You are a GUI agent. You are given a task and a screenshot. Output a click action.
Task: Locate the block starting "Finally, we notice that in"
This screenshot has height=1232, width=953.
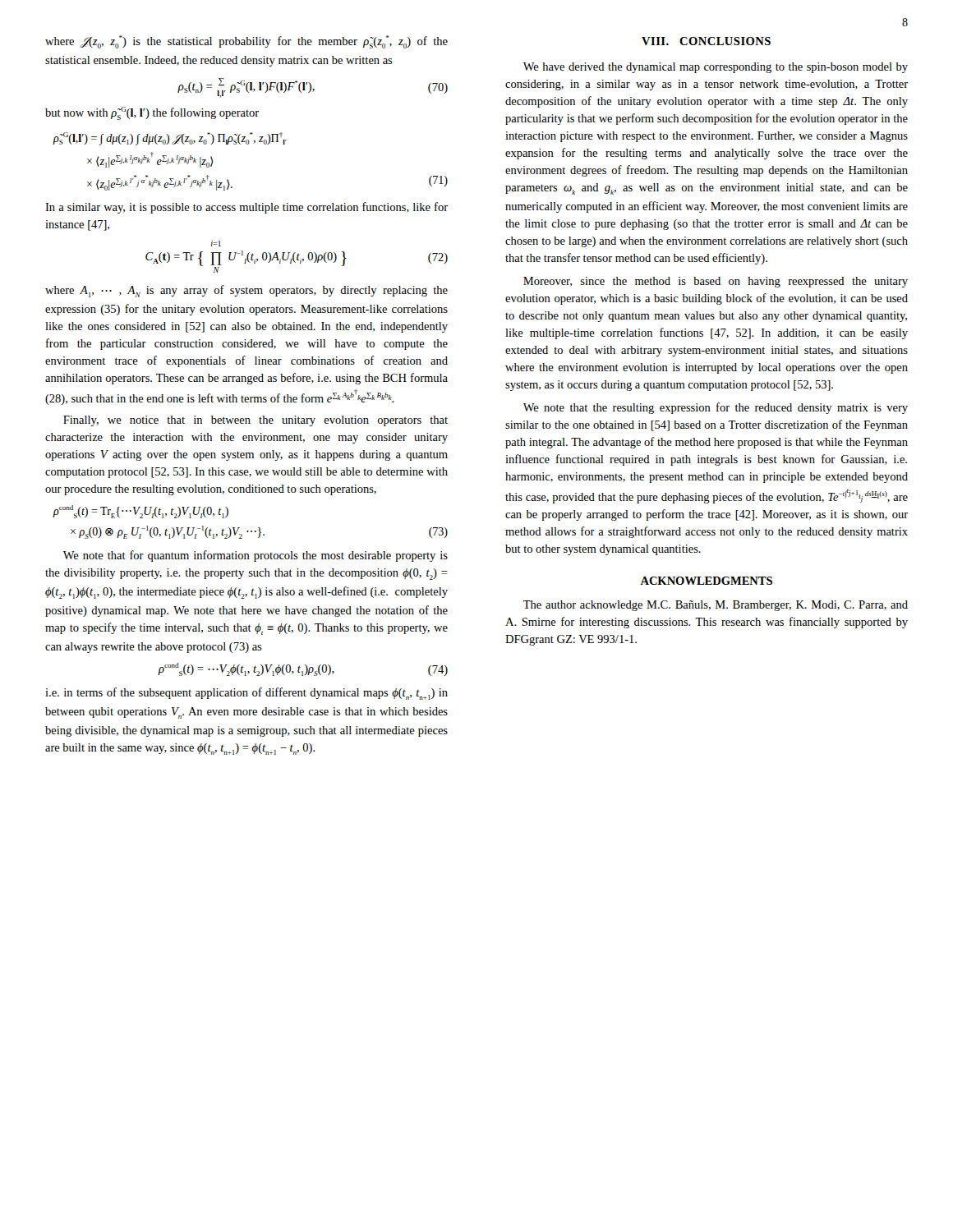[x=246, y=454]
